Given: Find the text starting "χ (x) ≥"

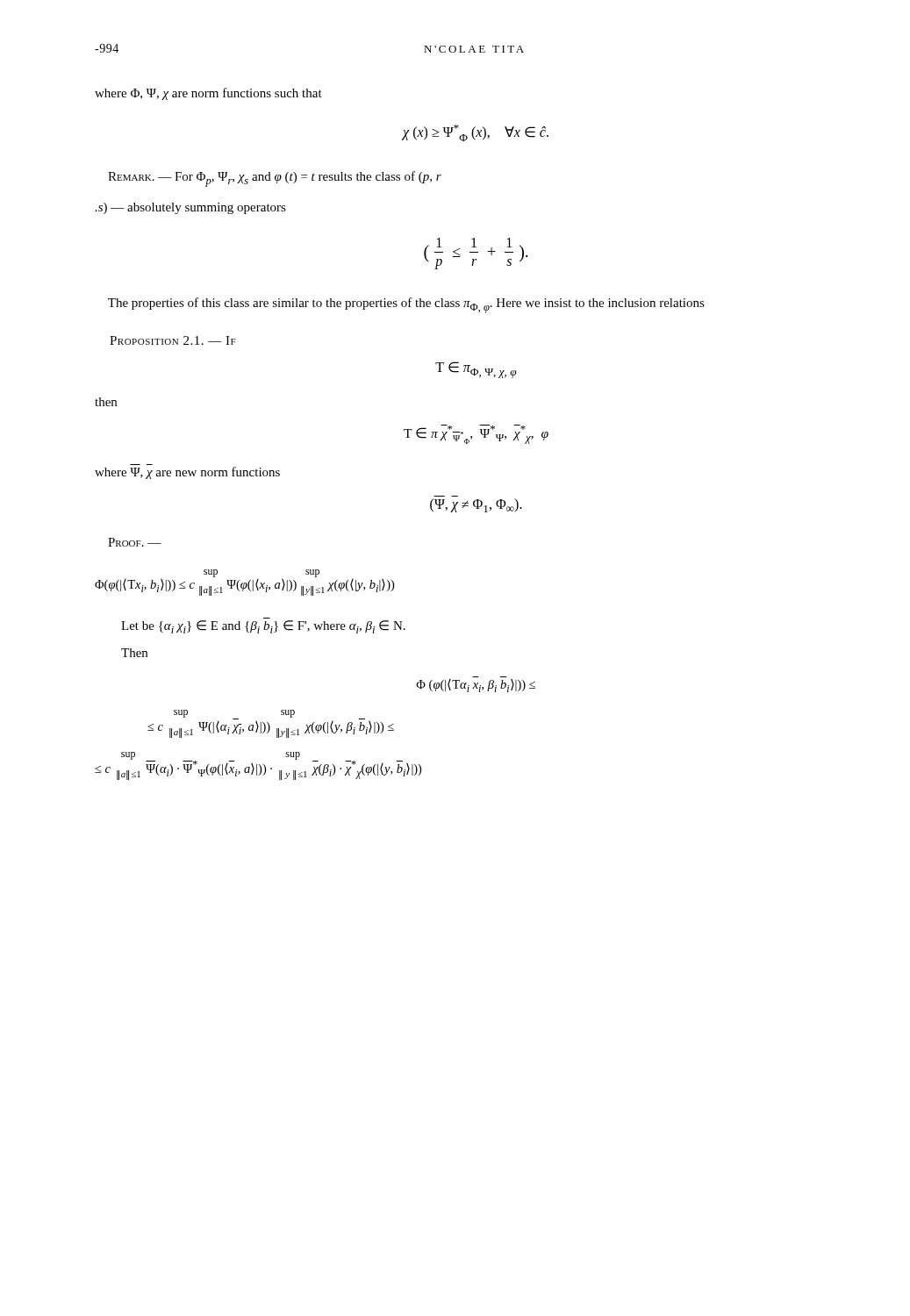Looking at the screenshot, I should pos(476,132).
